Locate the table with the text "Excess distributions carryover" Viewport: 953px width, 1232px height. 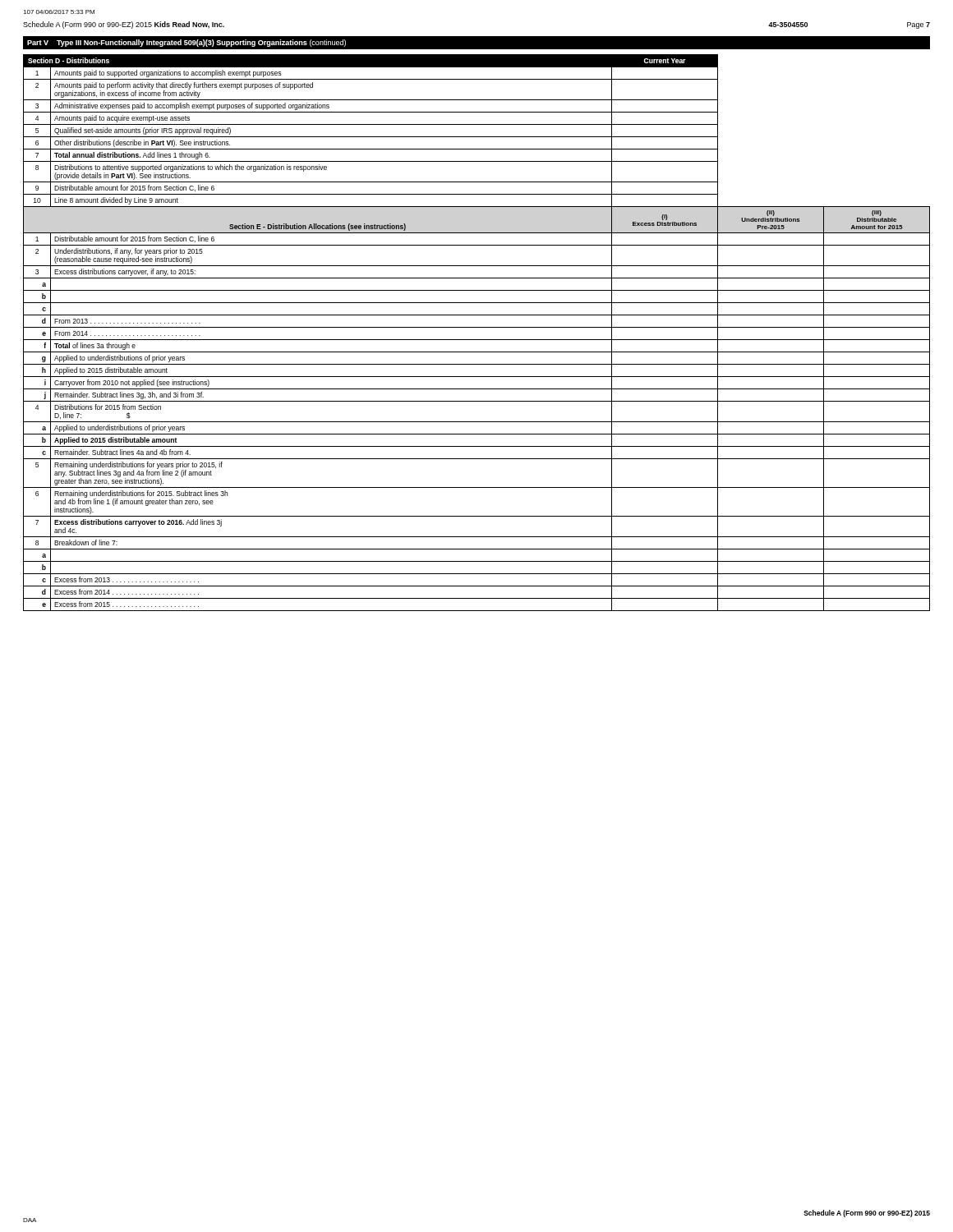tap(476, 333)
